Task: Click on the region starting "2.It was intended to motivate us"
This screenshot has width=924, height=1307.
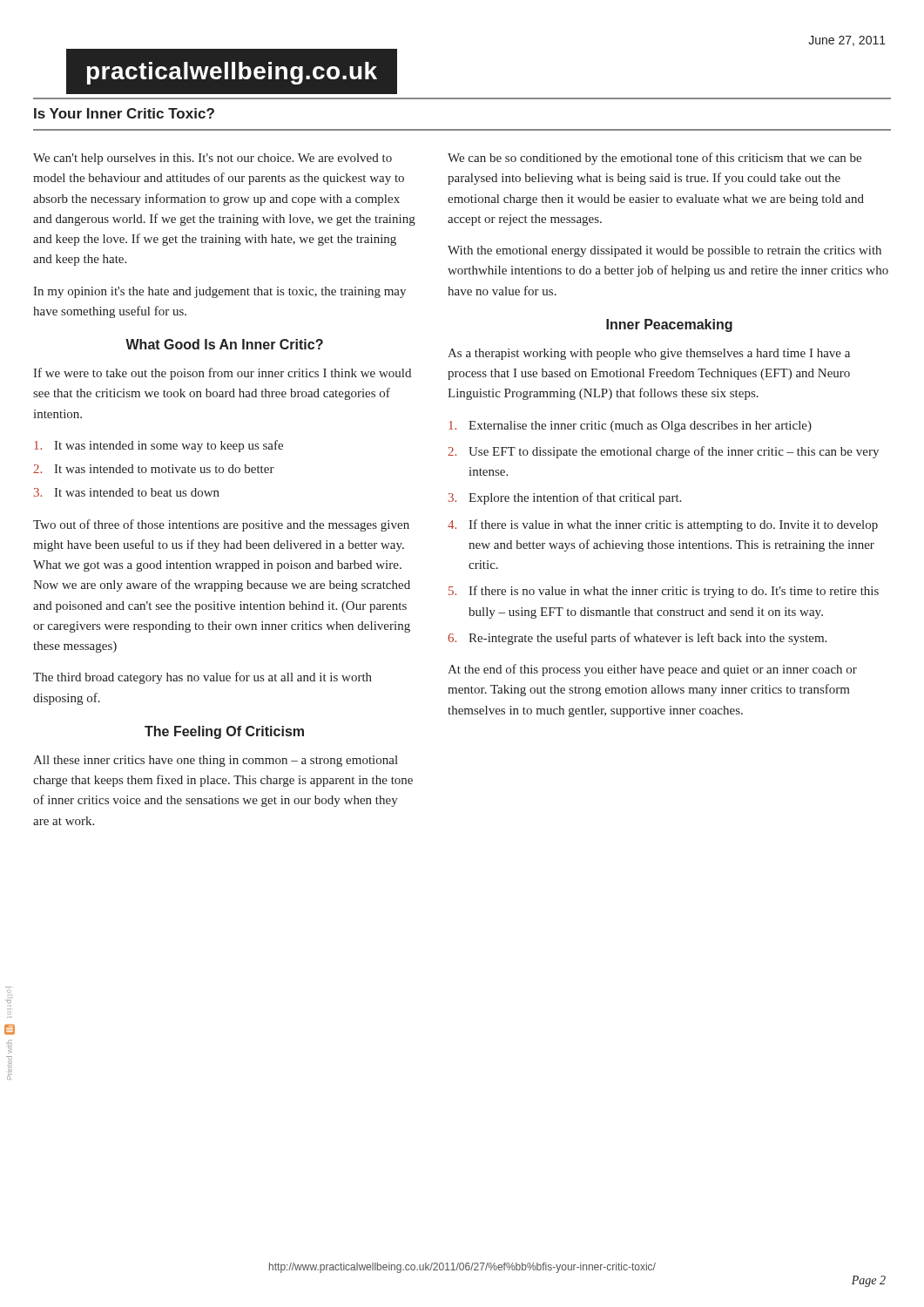Action: click(x=153, y=469)
